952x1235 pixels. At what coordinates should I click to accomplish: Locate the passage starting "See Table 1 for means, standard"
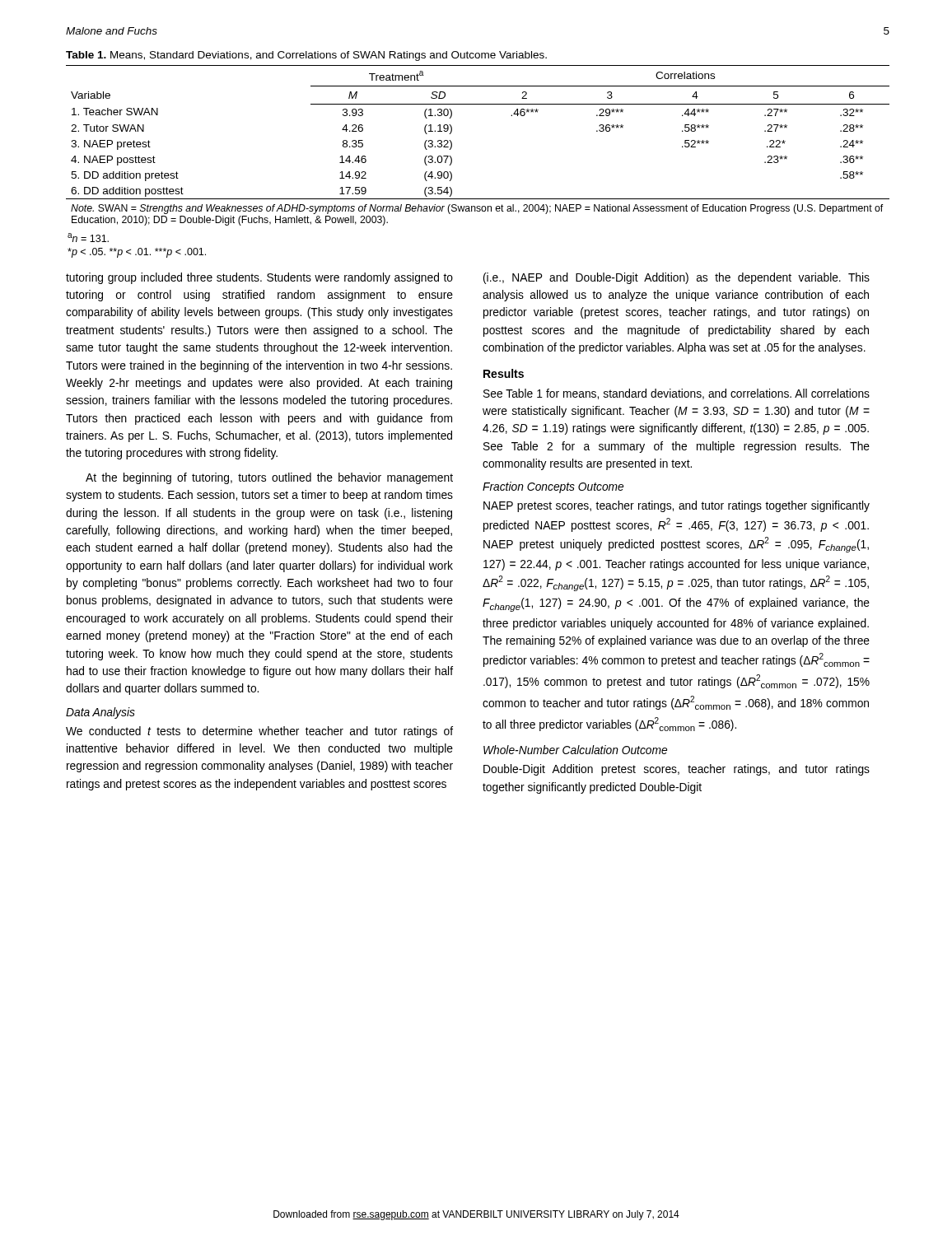point(676,429)
